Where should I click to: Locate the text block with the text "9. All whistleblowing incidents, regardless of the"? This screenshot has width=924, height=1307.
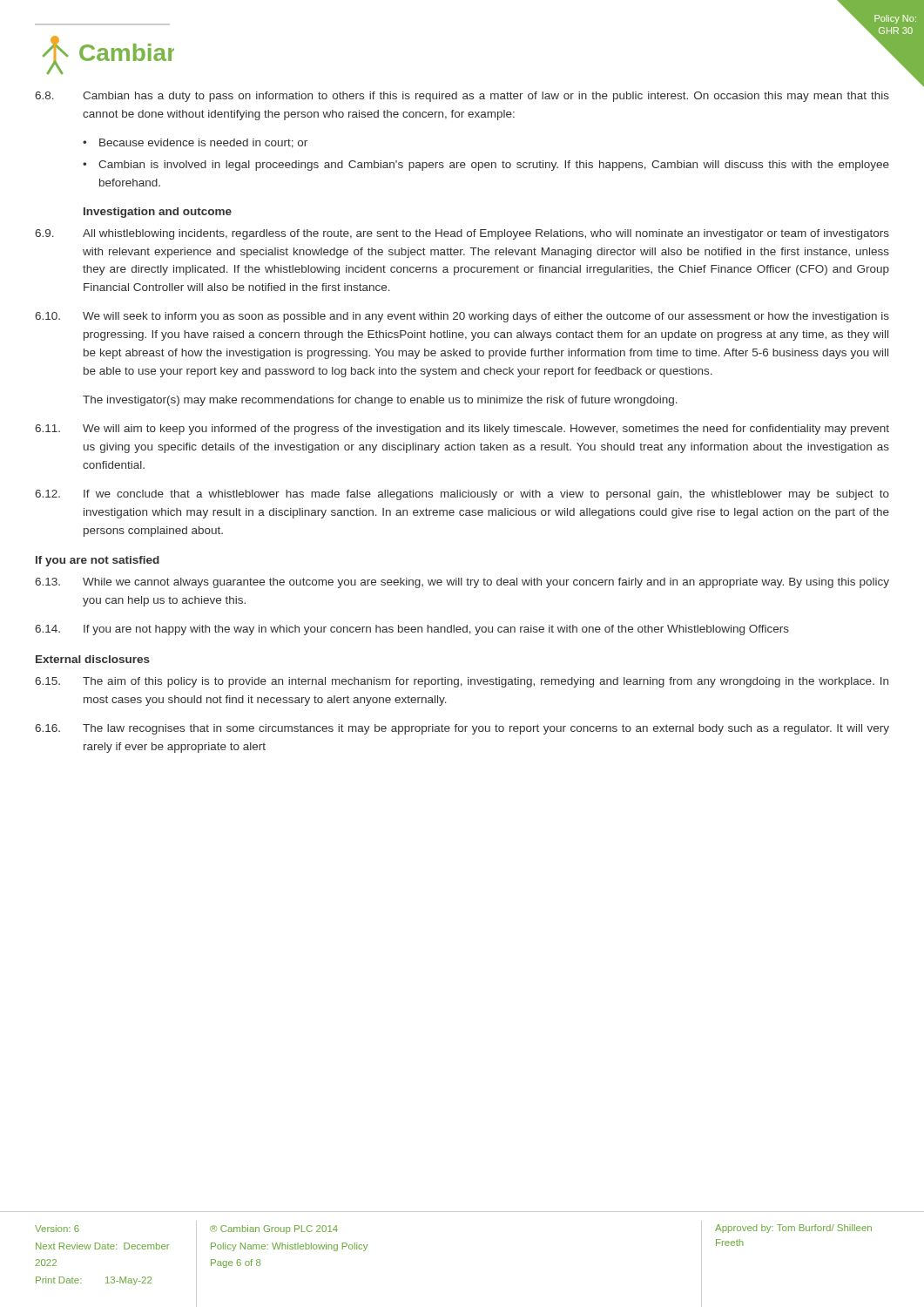coord(462,261)
